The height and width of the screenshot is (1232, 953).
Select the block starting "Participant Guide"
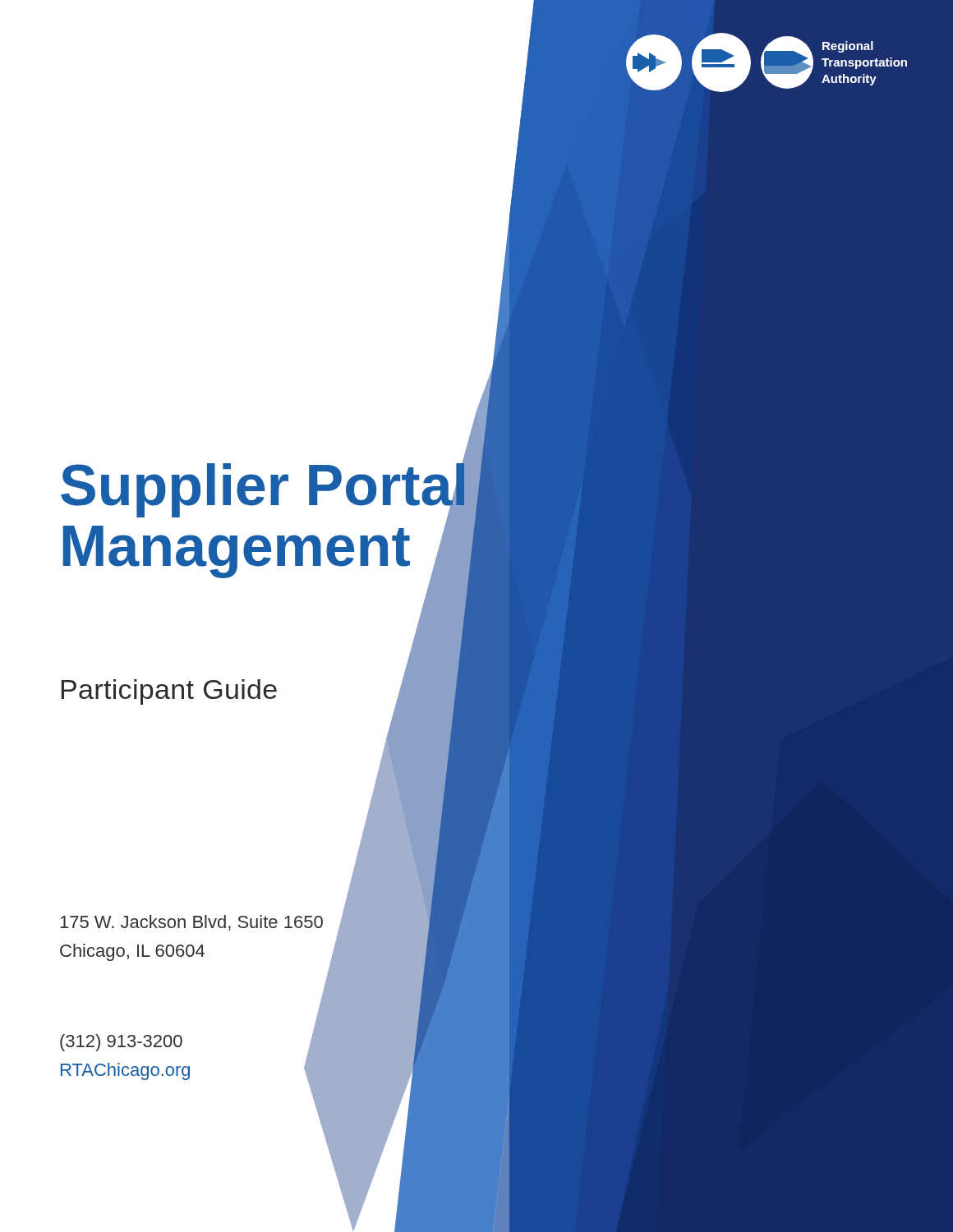click(256, 690)
